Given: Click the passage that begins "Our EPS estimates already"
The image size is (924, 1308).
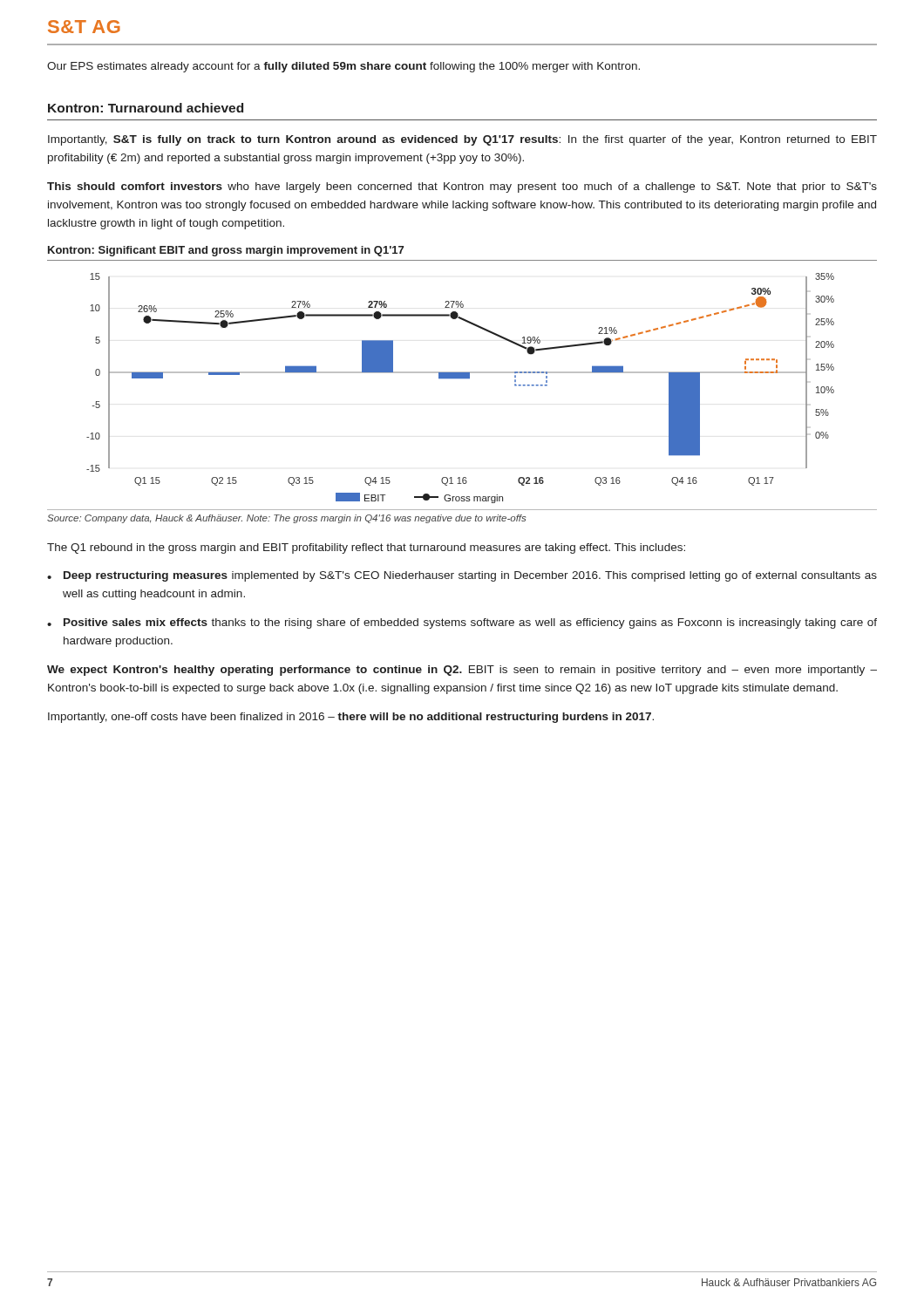Looking at the screenshot, I should 344,66.
